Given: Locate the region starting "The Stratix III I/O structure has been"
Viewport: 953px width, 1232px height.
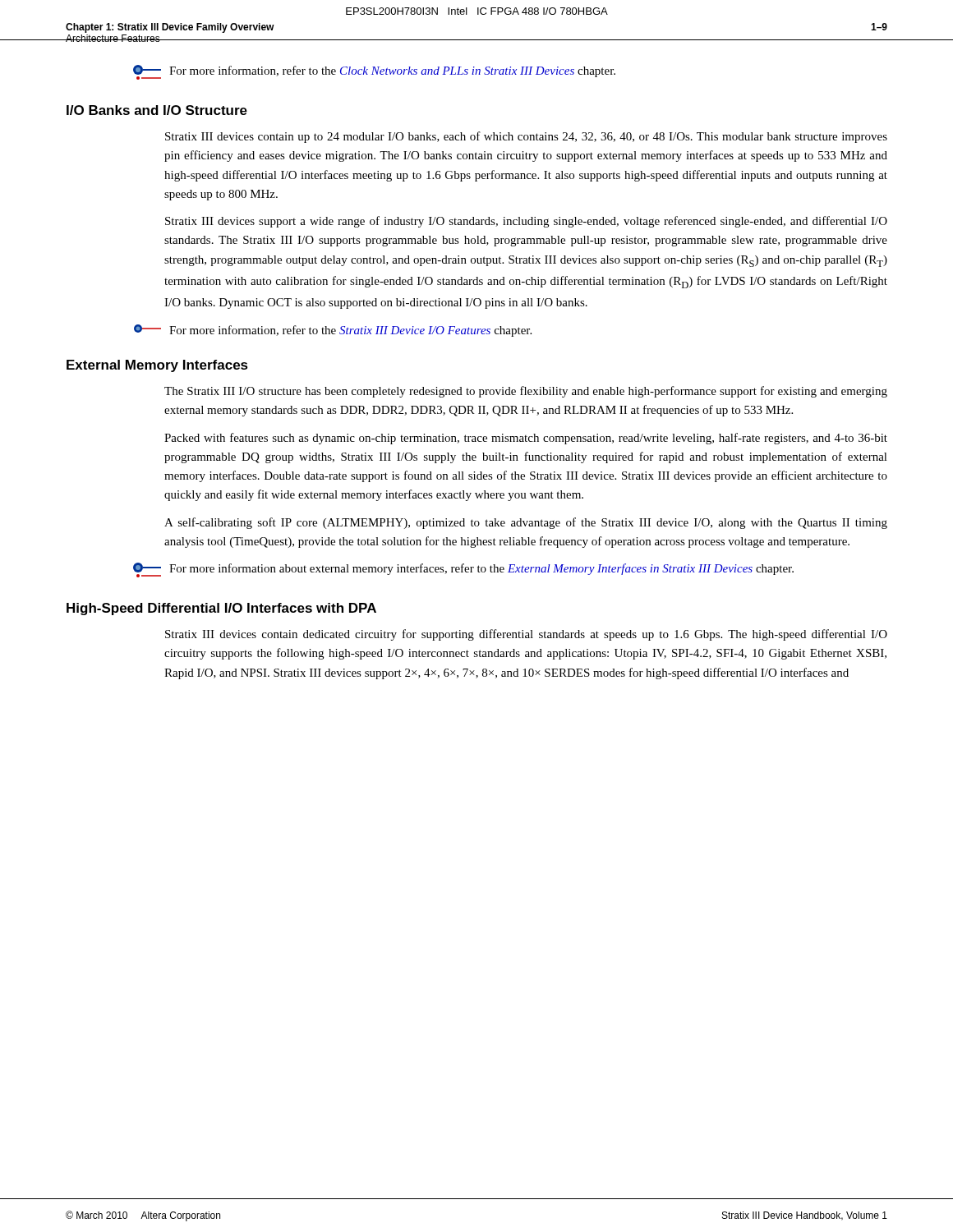Looking at the screenshot, I should (x=526, y=401).
